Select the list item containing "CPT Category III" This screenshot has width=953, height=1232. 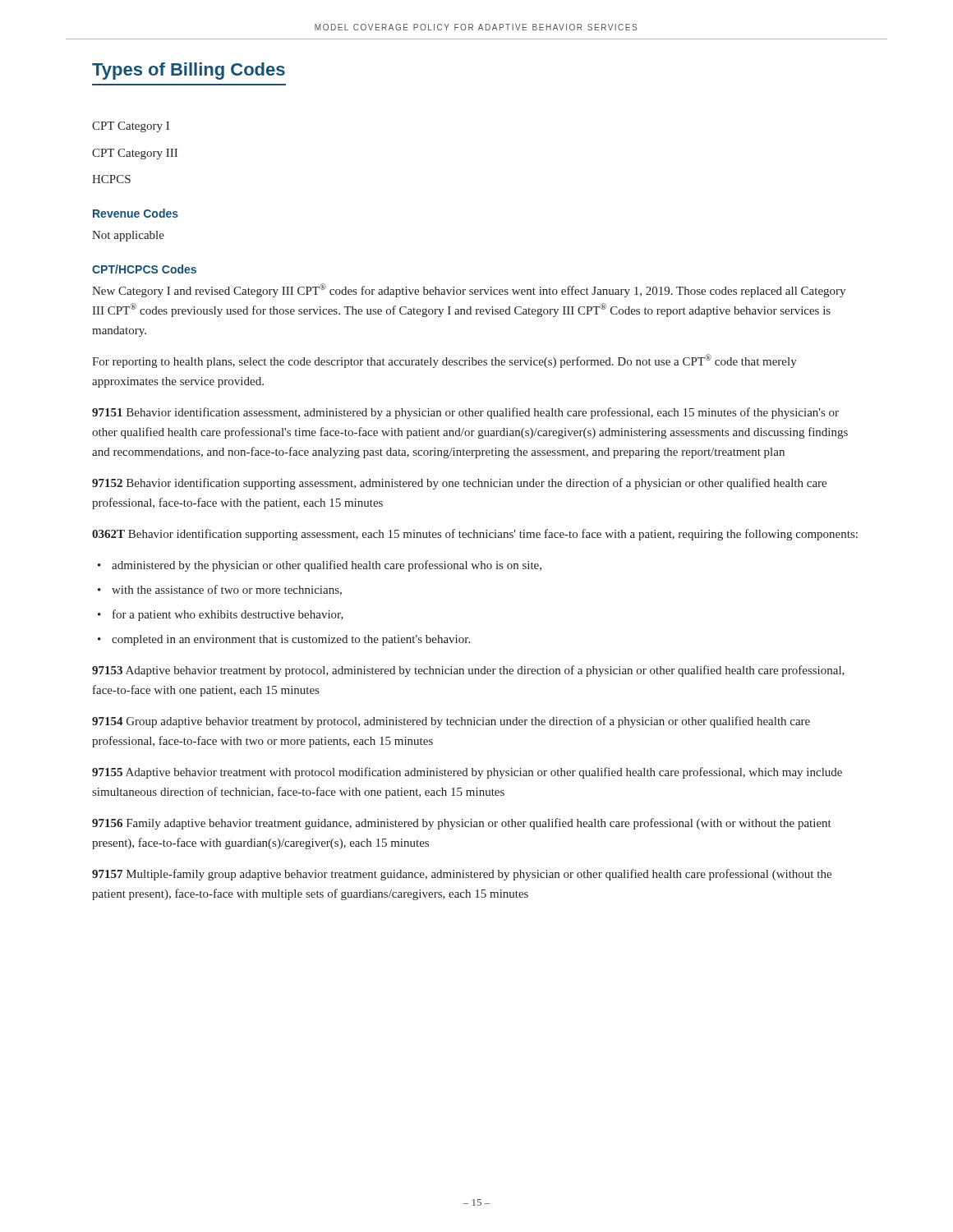[x=135, y=152]
